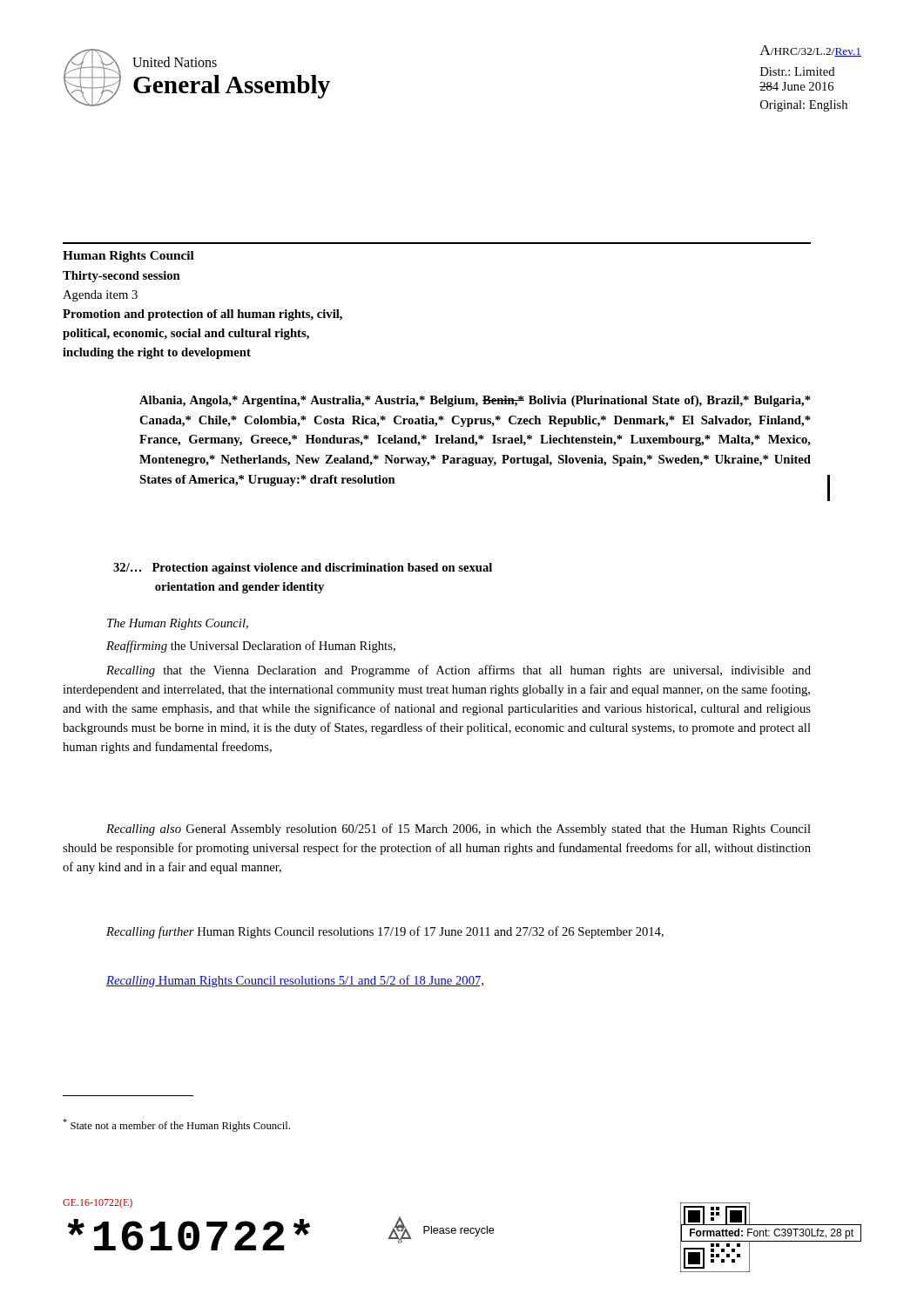Viewport: 924px width, 1307px height.
Task: Locate the text block starting "Human Rights Council Thirty-second session Agenda item 3"
Action: [x=128, y=257]
